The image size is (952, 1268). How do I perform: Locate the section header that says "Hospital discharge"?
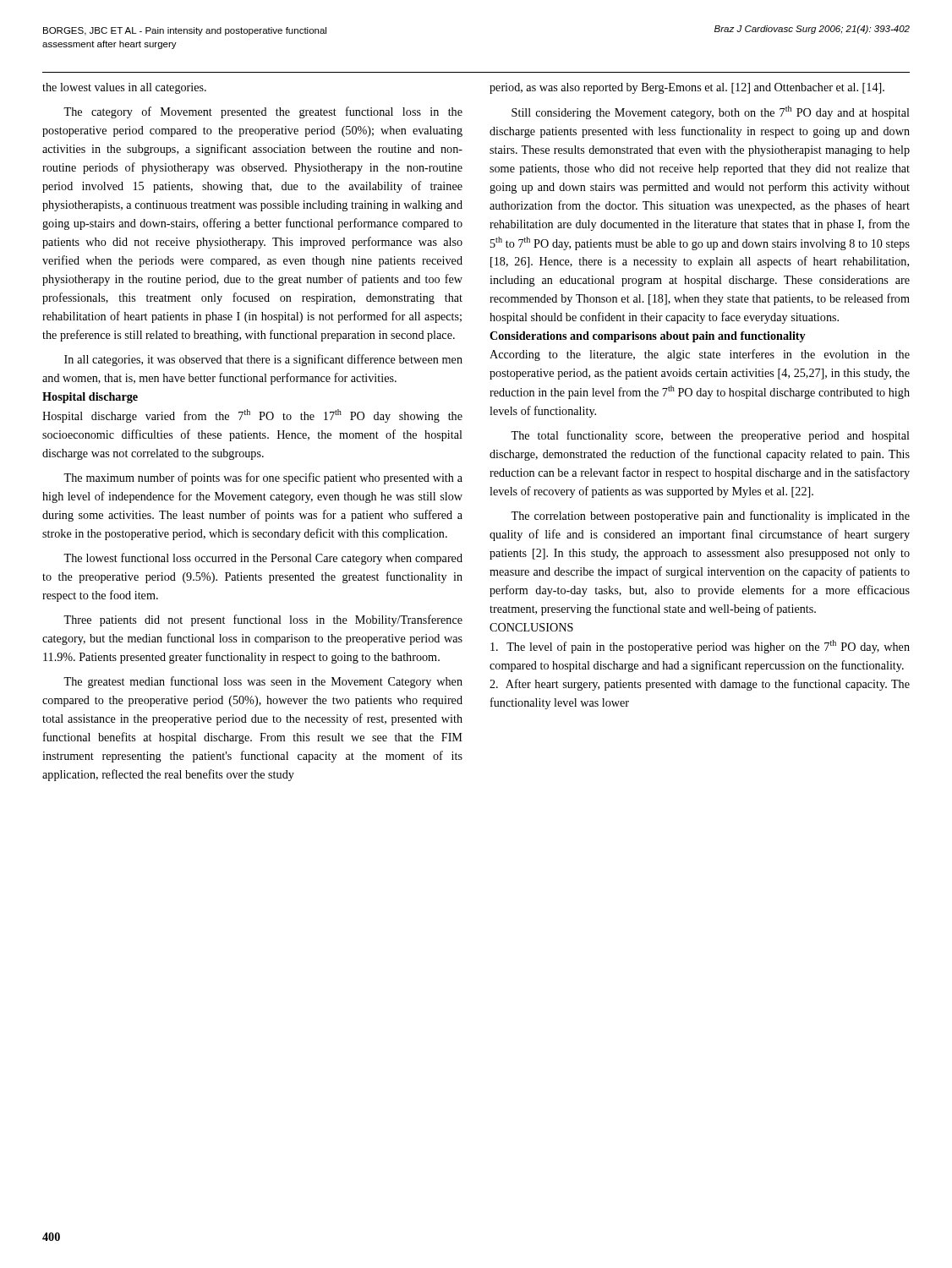point(90,398)
